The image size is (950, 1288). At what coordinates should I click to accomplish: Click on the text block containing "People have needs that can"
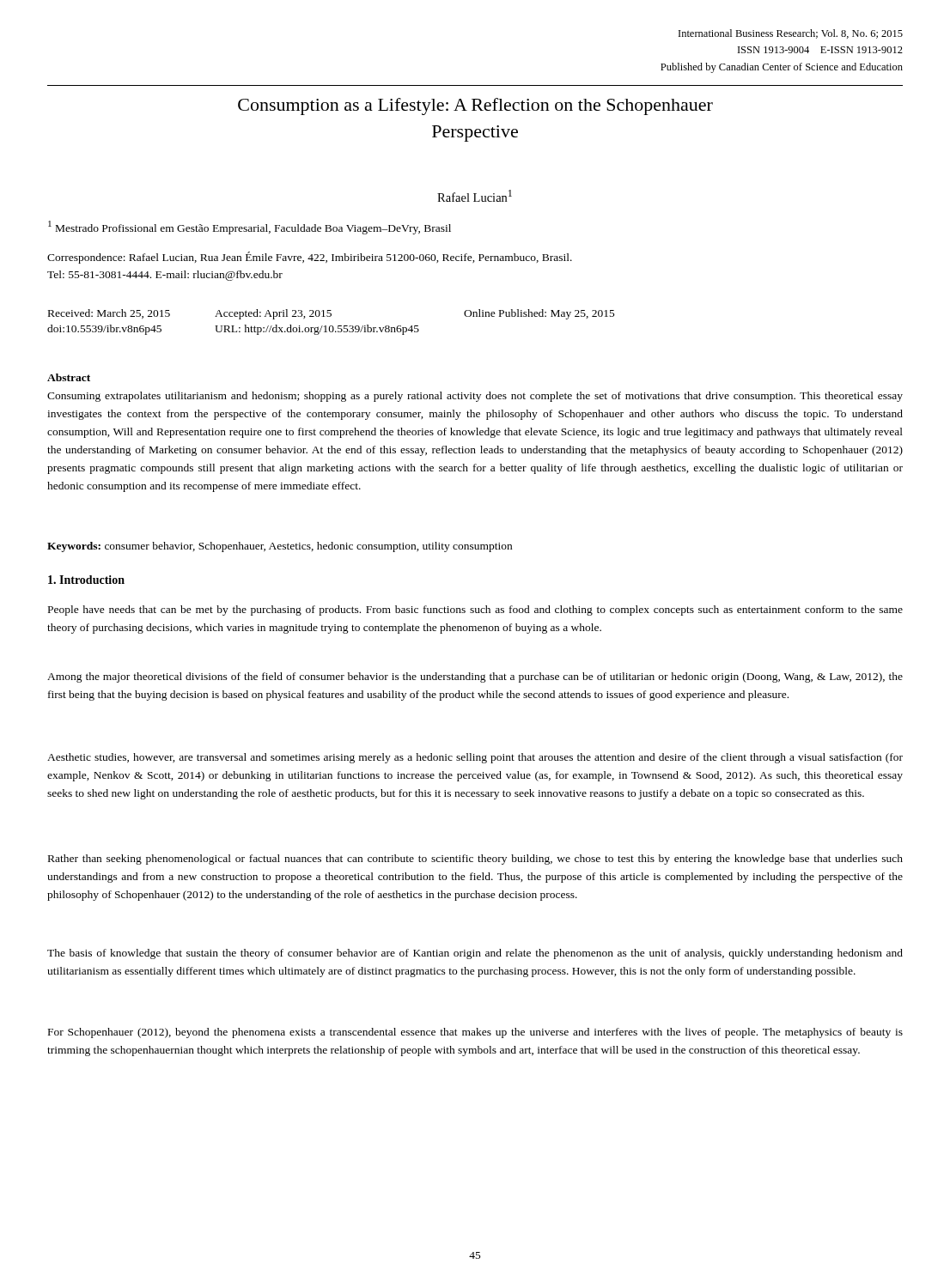click(x=475, y=618)
